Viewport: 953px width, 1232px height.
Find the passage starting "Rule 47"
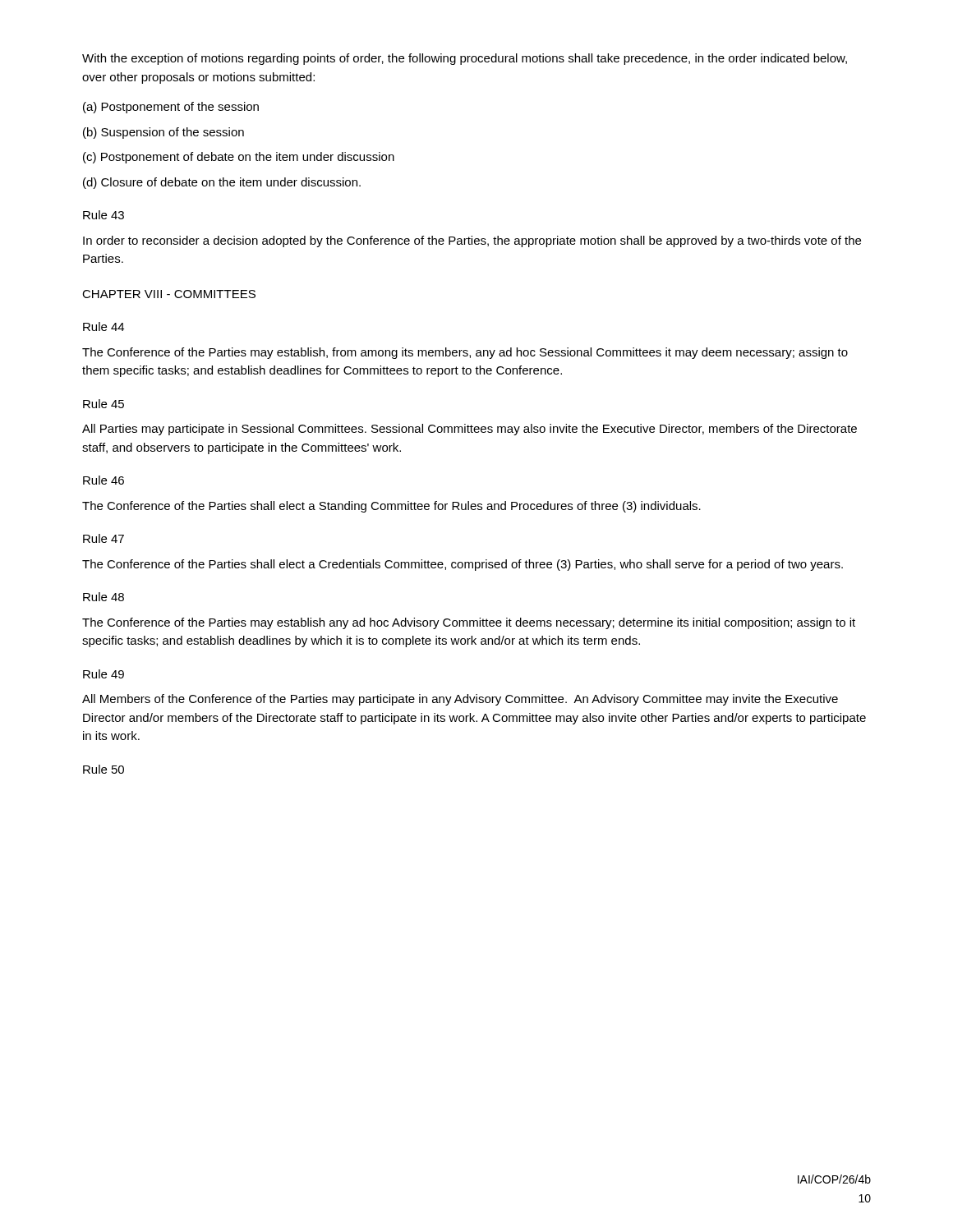[x=103, y=538]
